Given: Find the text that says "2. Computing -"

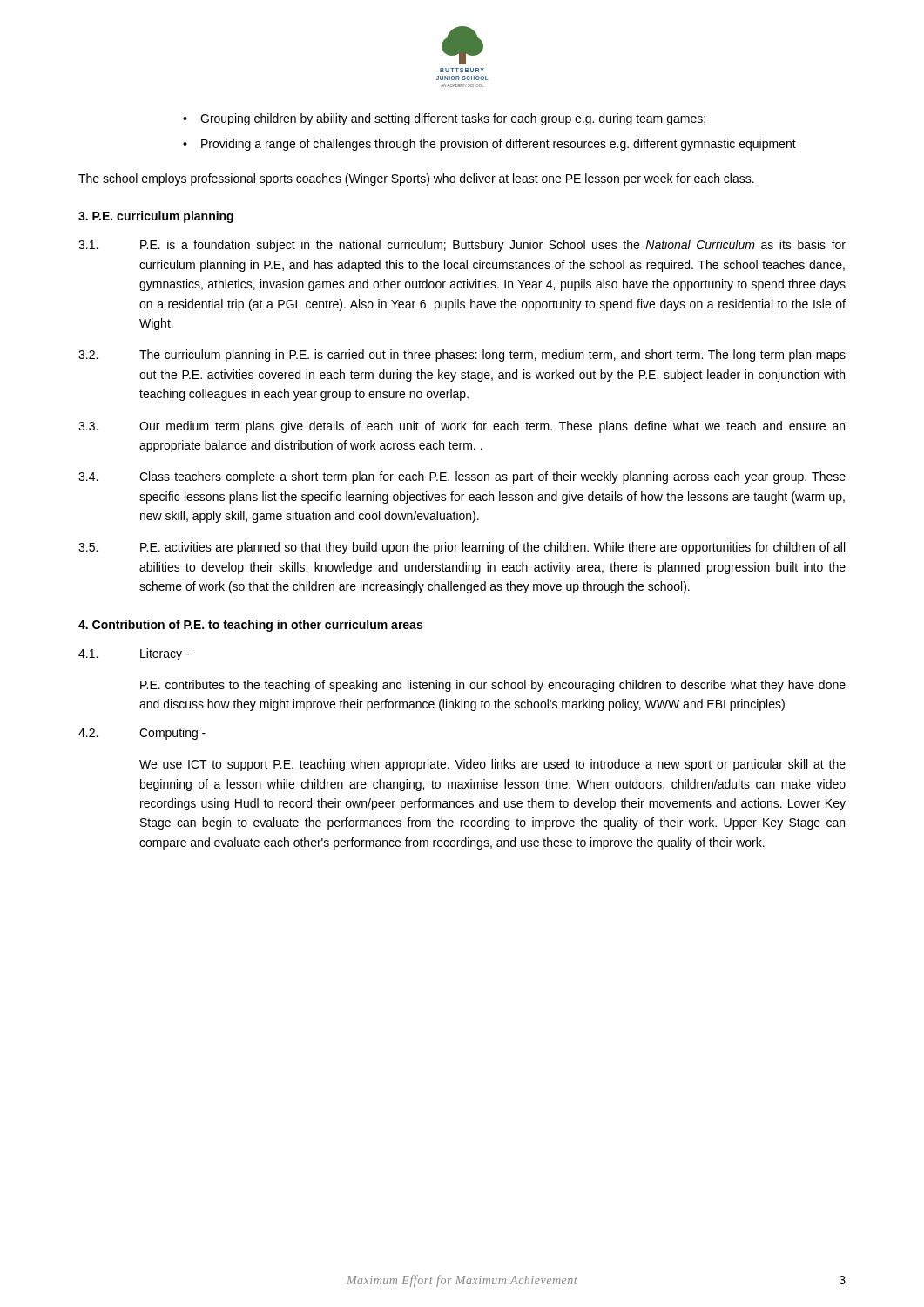Looking at the screenshot, I should [x=142, y=734].
